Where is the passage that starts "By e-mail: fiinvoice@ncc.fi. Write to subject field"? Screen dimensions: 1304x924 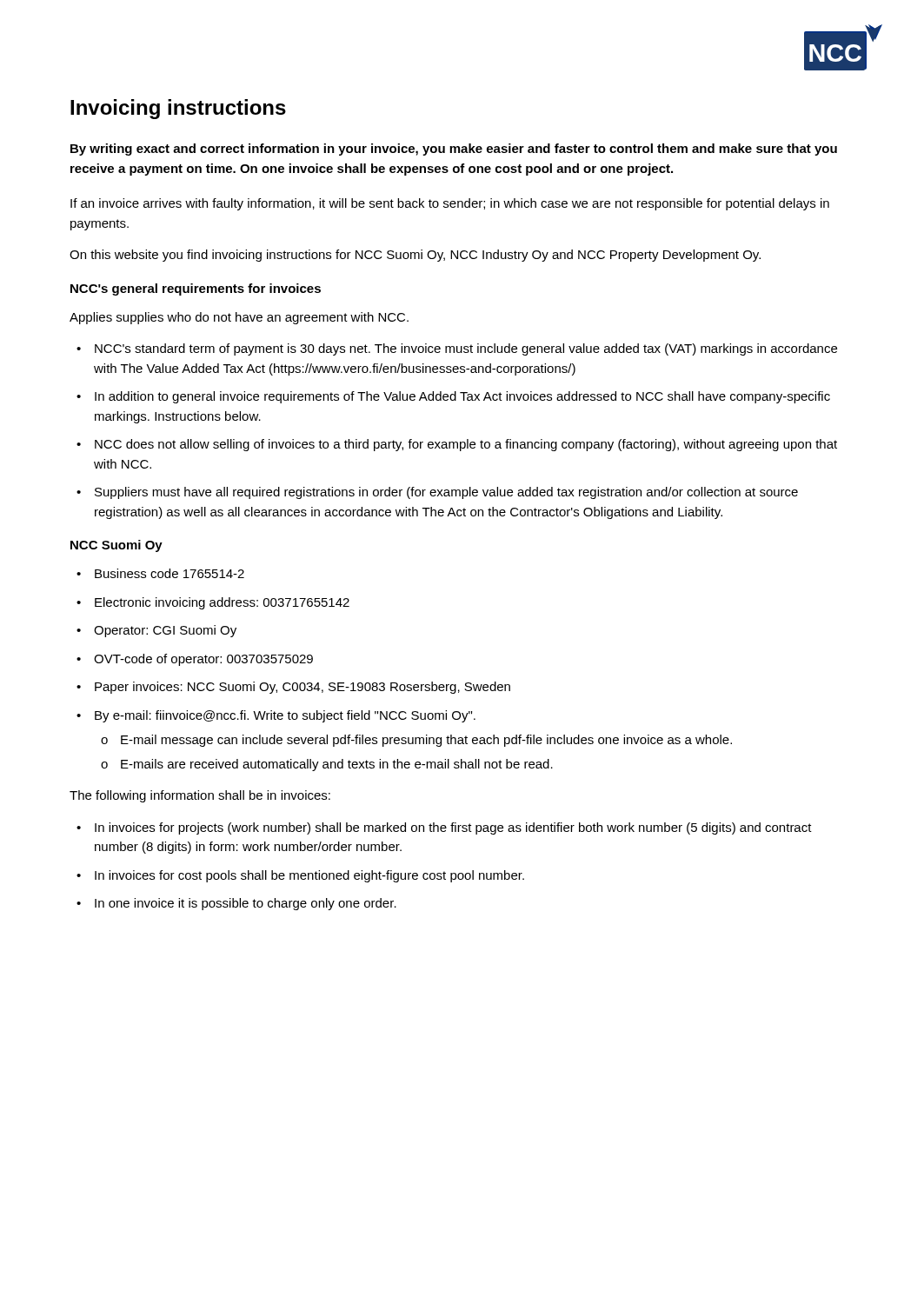tap(462, 740)
